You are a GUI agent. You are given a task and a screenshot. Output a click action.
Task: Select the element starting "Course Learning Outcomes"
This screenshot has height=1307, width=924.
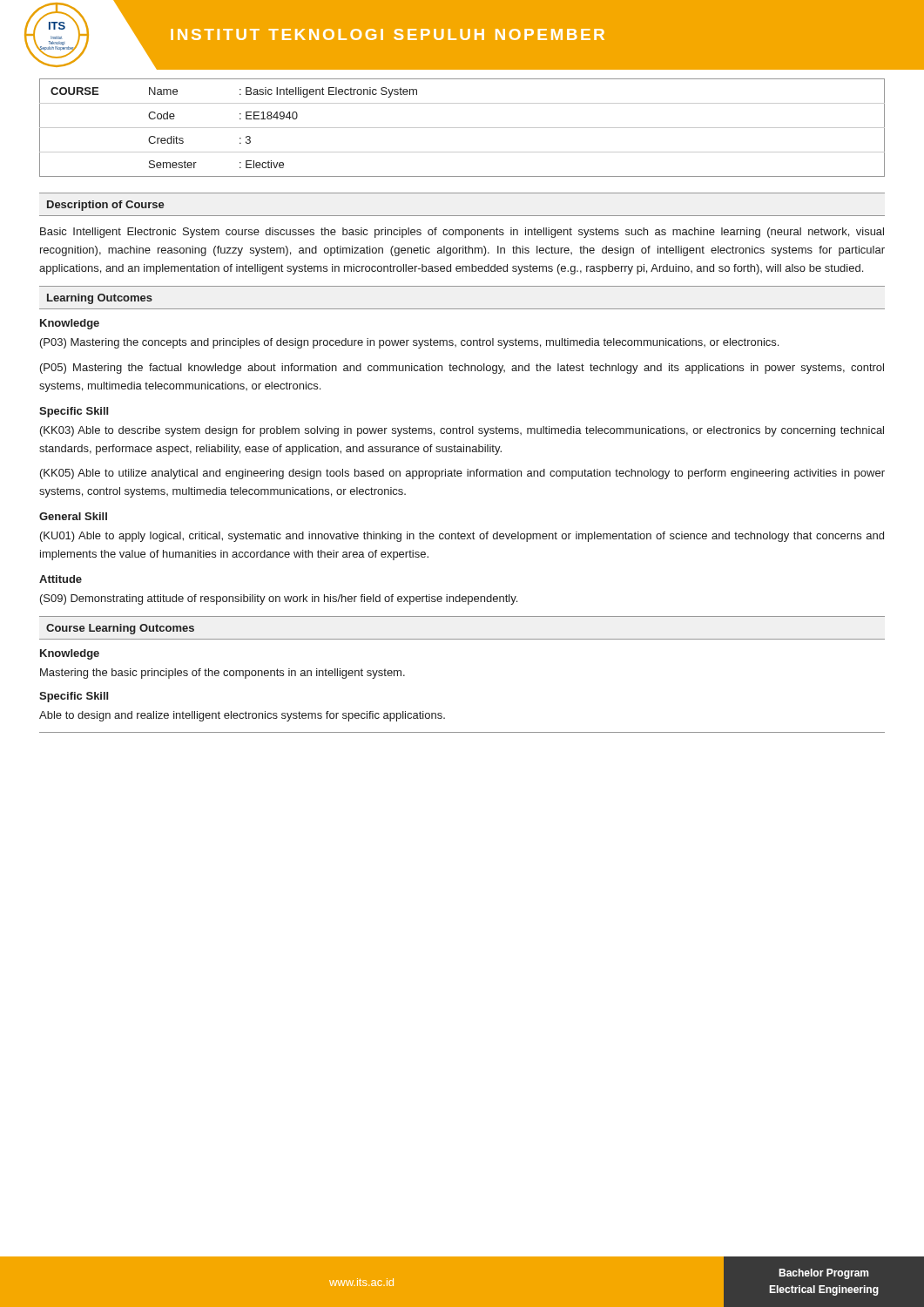pyautogui.click(x=120, y=628)
